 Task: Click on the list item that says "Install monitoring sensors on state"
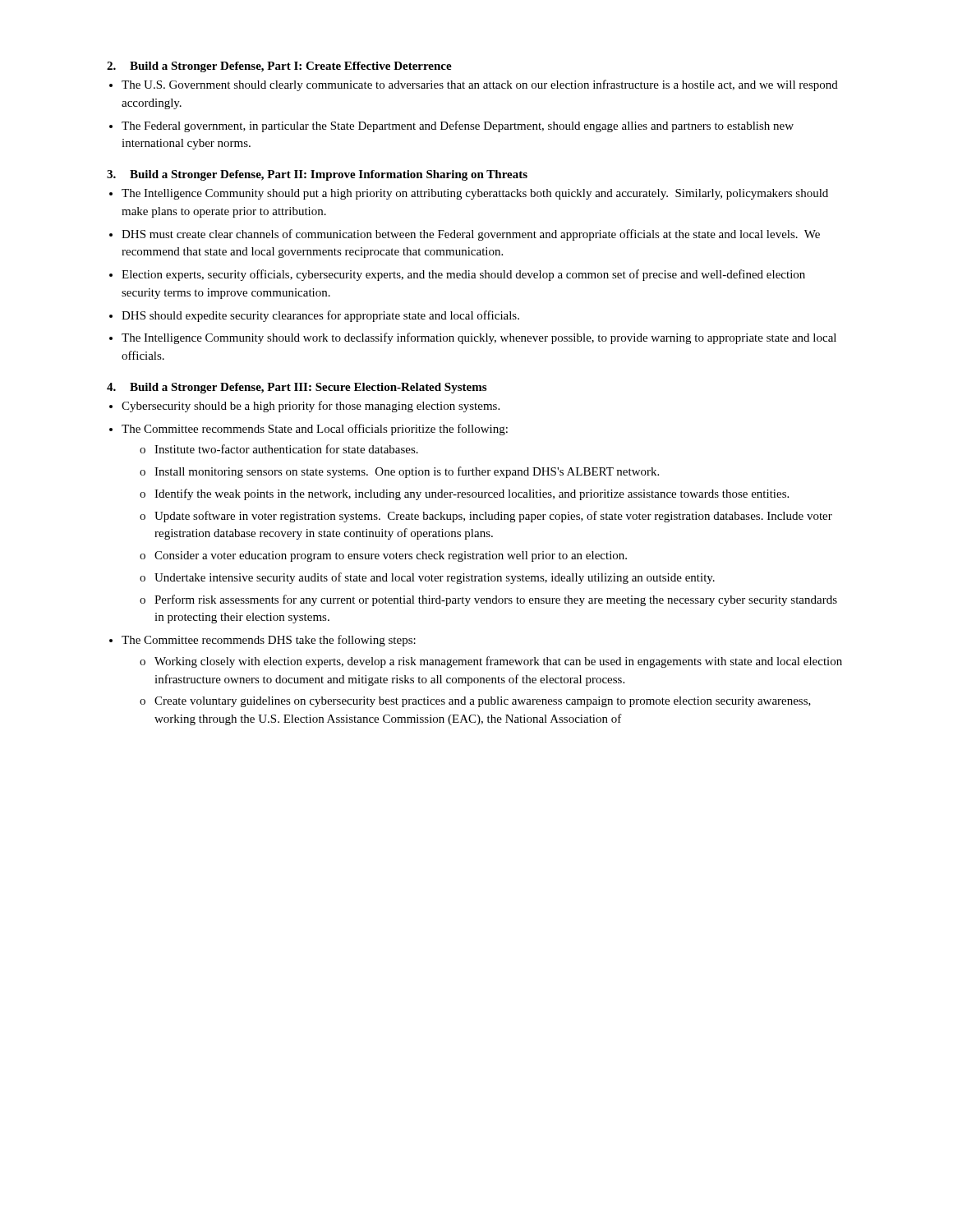point(407,471)
